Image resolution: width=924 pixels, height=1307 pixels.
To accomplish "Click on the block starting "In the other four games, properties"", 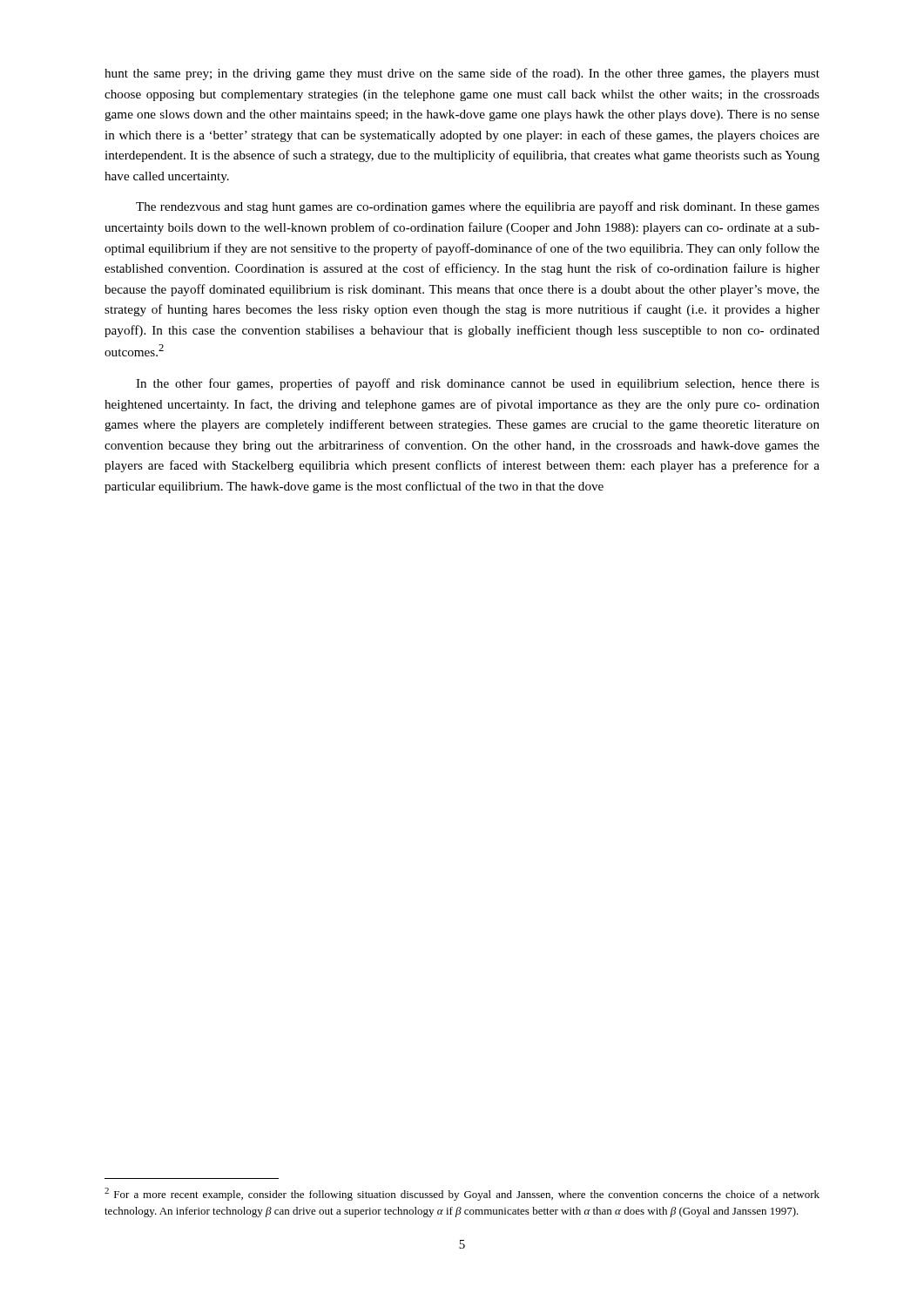I will tap(462, 434).
